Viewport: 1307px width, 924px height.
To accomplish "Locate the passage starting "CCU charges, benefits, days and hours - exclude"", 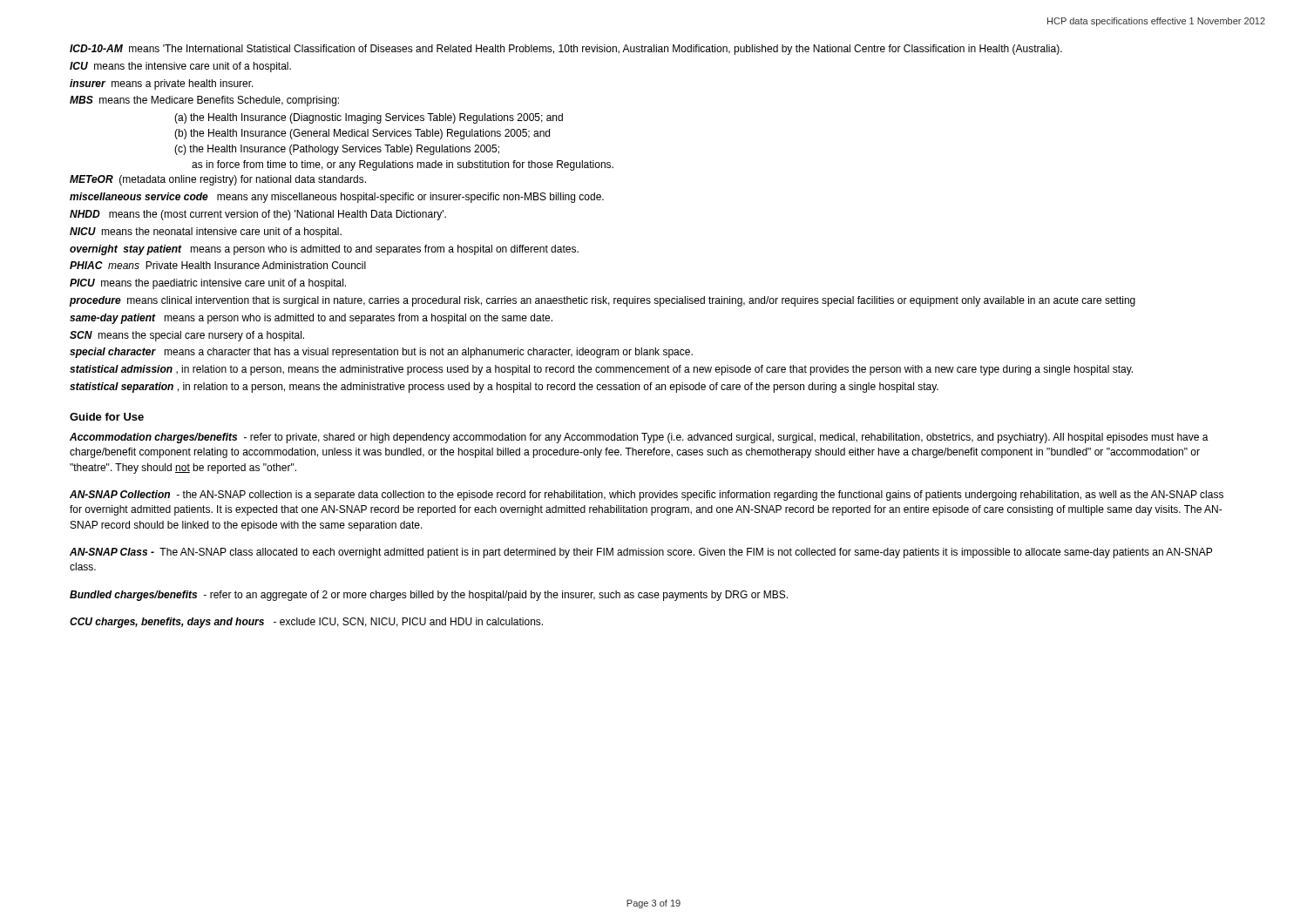I will pos(307,622).
